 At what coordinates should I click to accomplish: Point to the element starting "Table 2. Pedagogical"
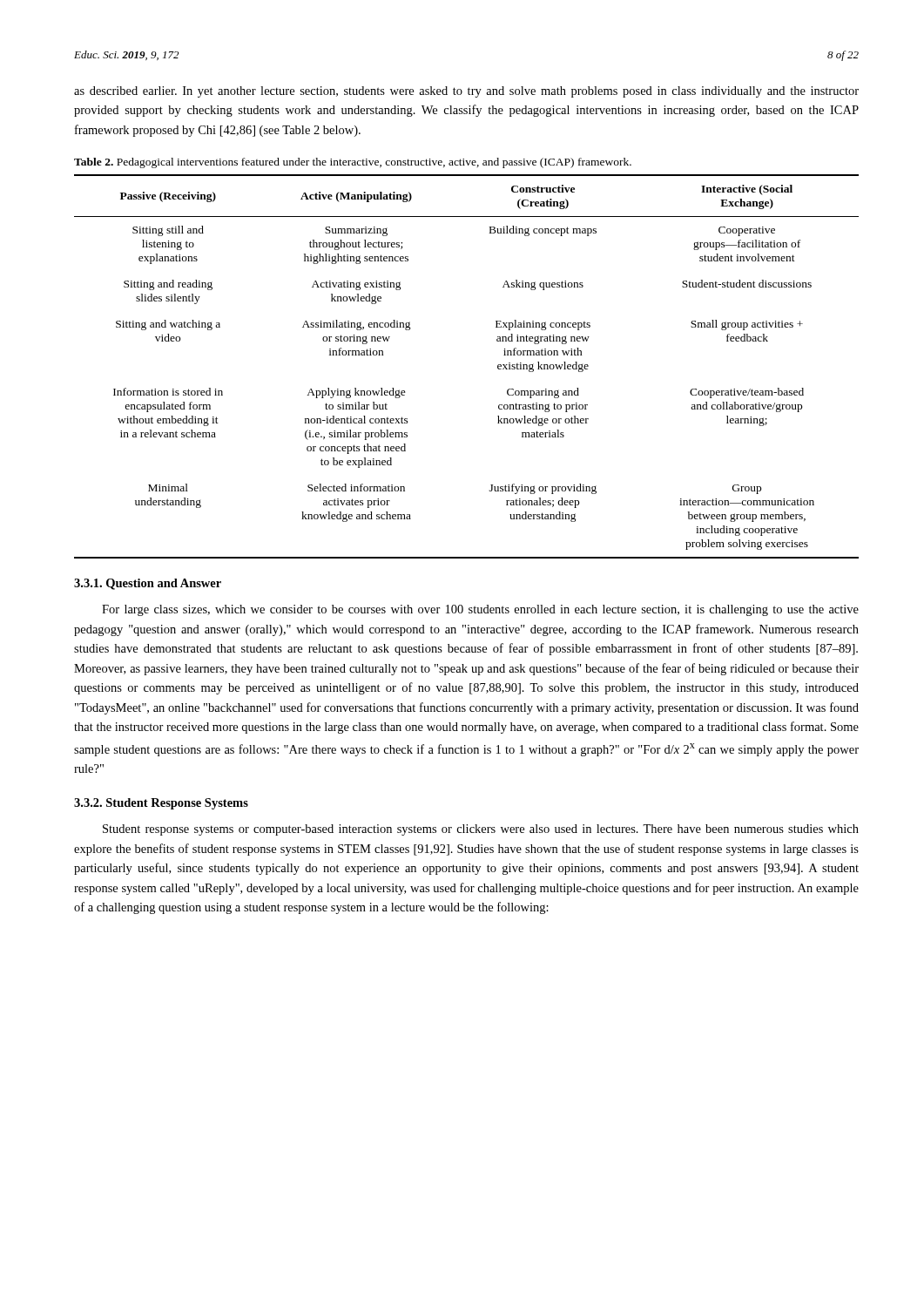[353, 162]
